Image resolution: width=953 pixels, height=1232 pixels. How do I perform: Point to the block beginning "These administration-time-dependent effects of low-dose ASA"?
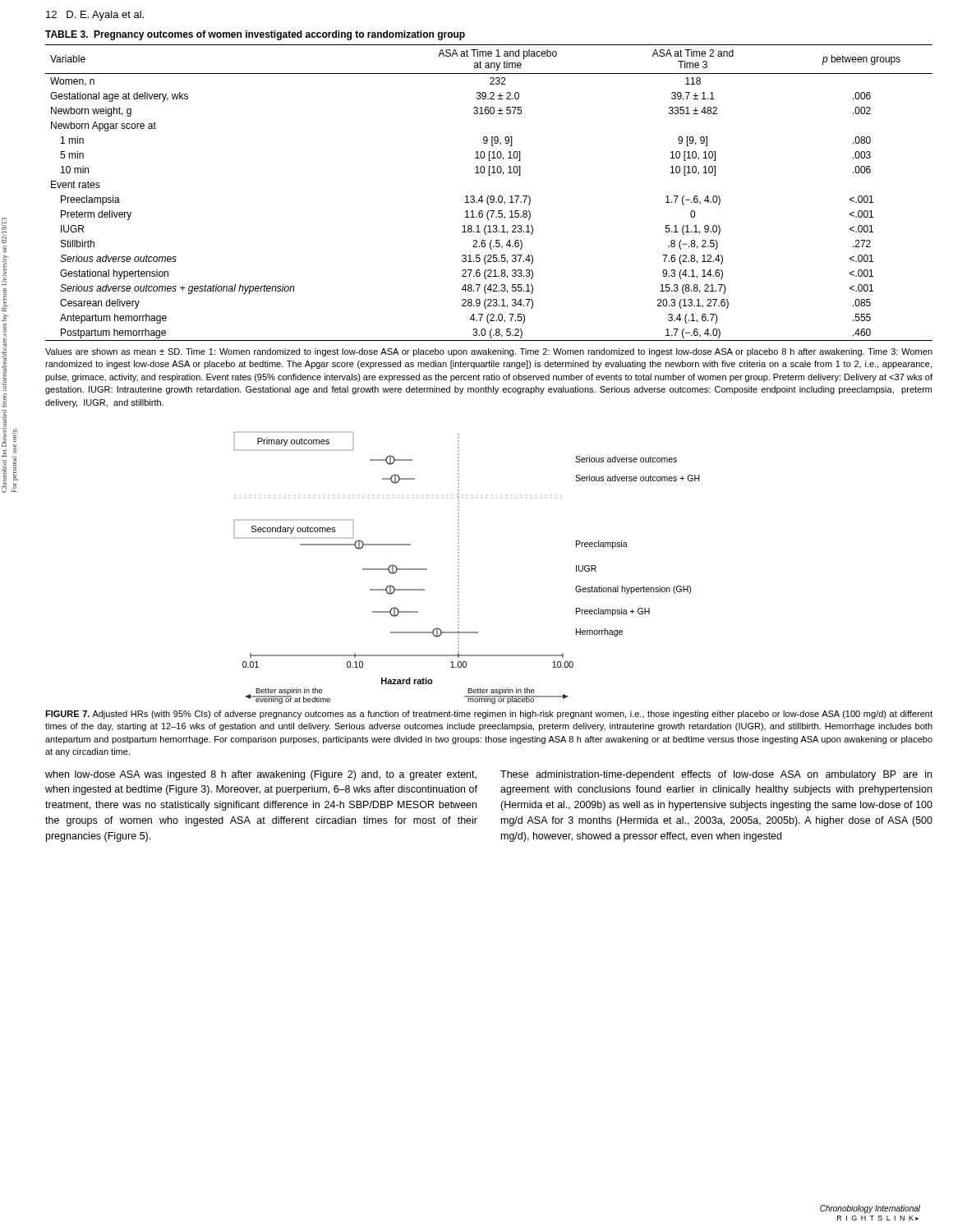(716, 805)
